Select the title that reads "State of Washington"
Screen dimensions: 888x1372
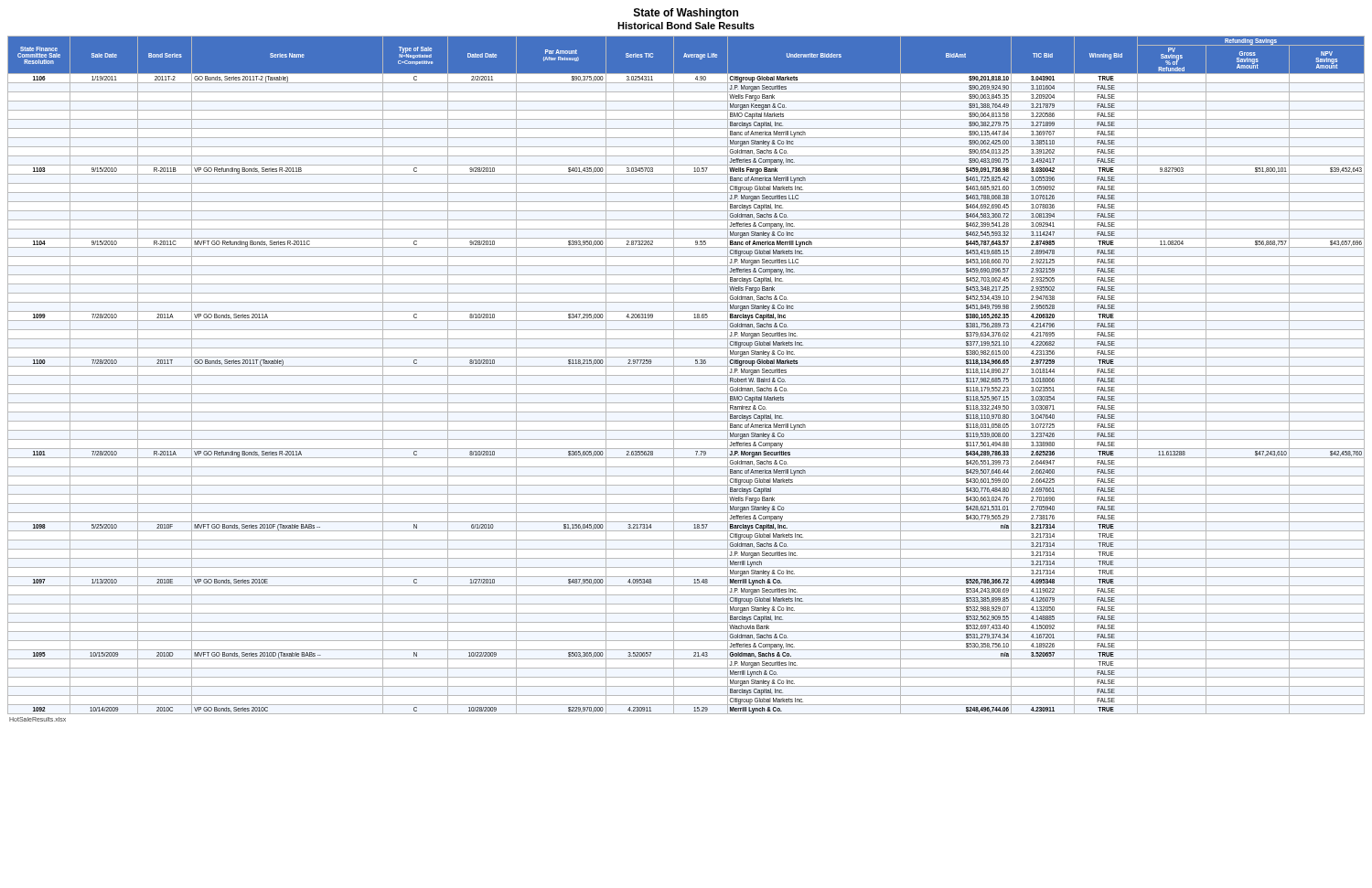pyautogui.click(x=686, y=13)
